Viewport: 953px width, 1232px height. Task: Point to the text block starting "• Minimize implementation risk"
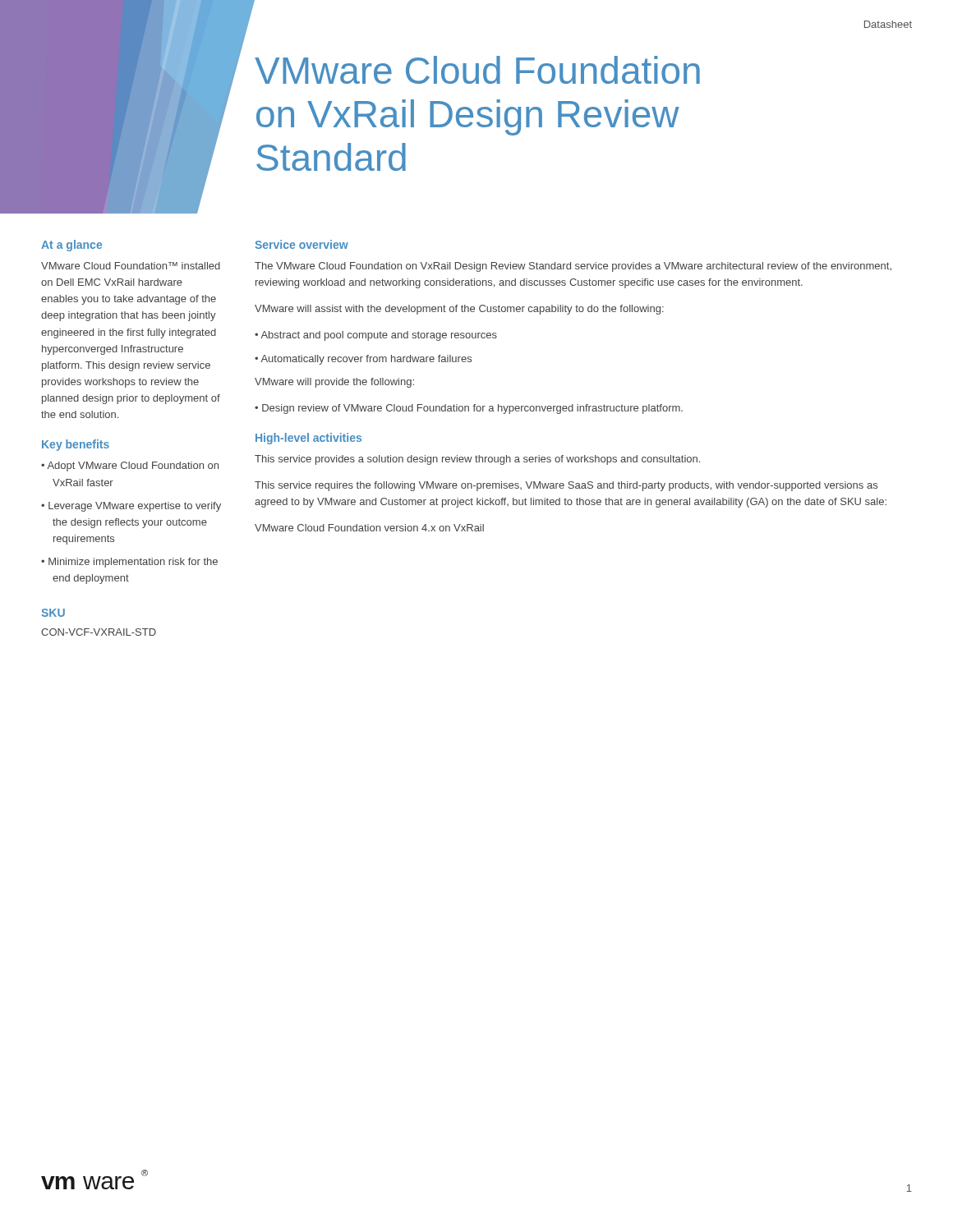[130, 570]
